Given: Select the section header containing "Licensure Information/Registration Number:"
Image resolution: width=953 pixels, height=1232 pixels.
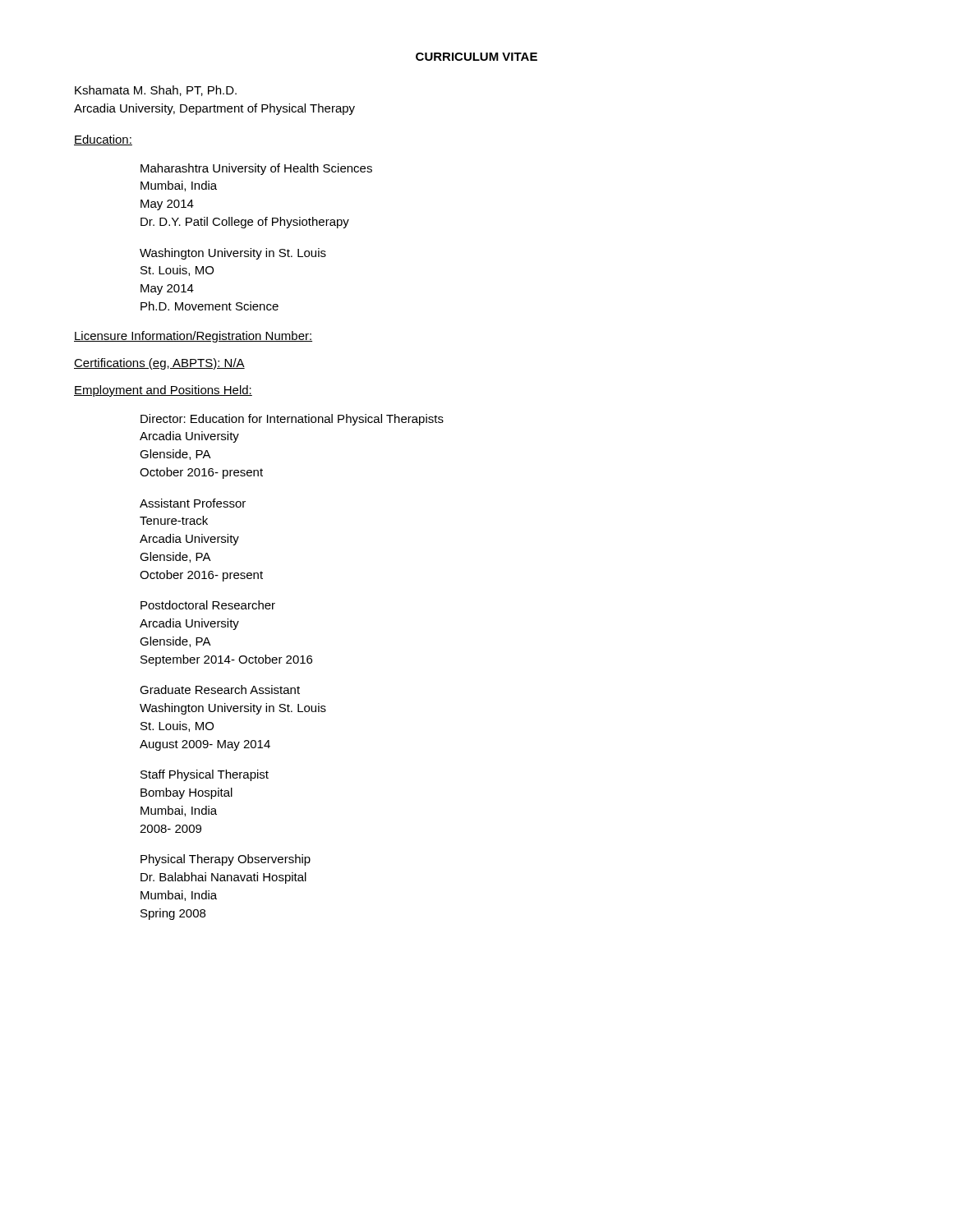Looking at the screenshot, I should coord(193,335).
